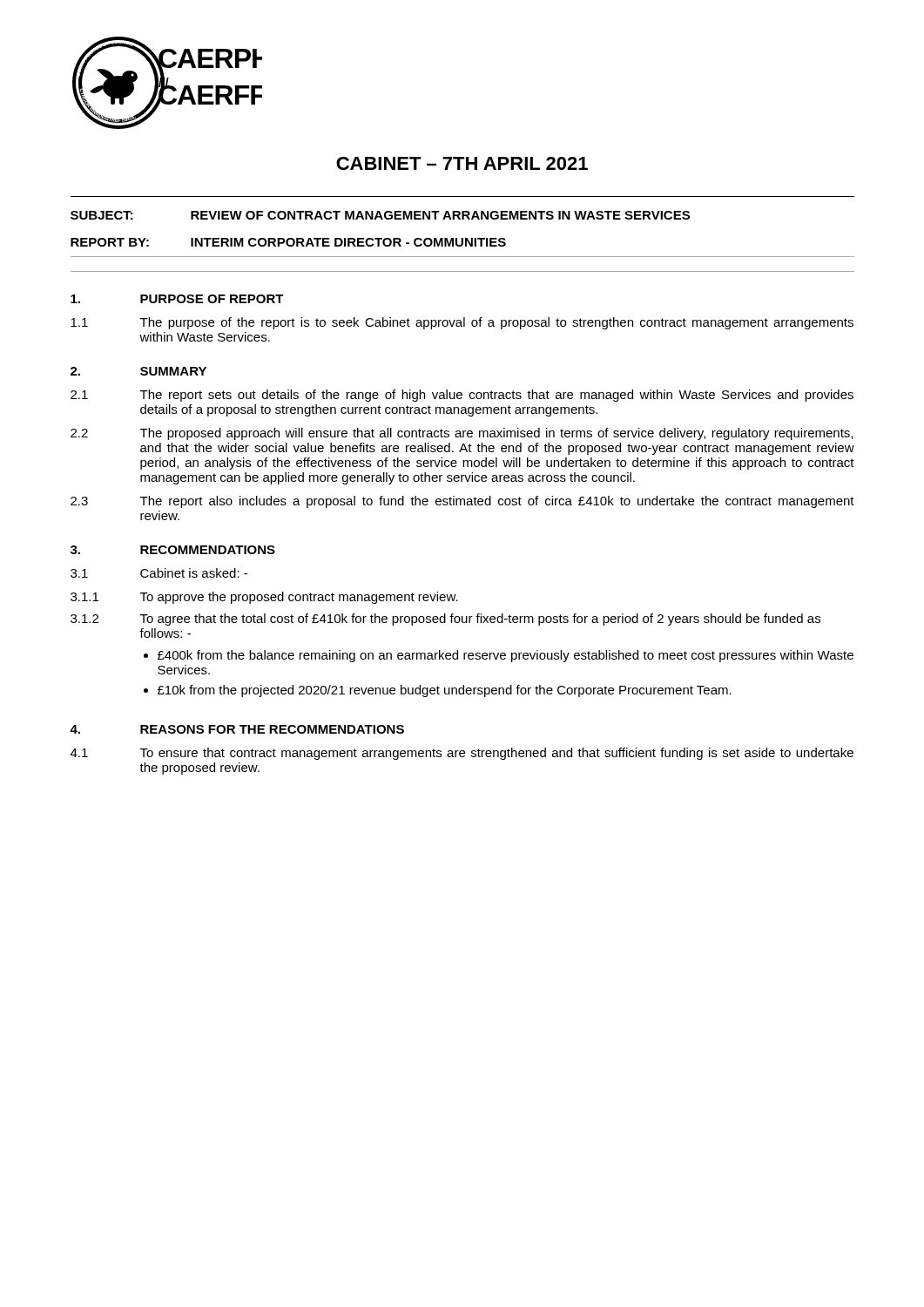Where is the passage that starts "1 The purpose of the"?
The width and height of the screenshot is (924, 1307).
(x=462, y=329)
